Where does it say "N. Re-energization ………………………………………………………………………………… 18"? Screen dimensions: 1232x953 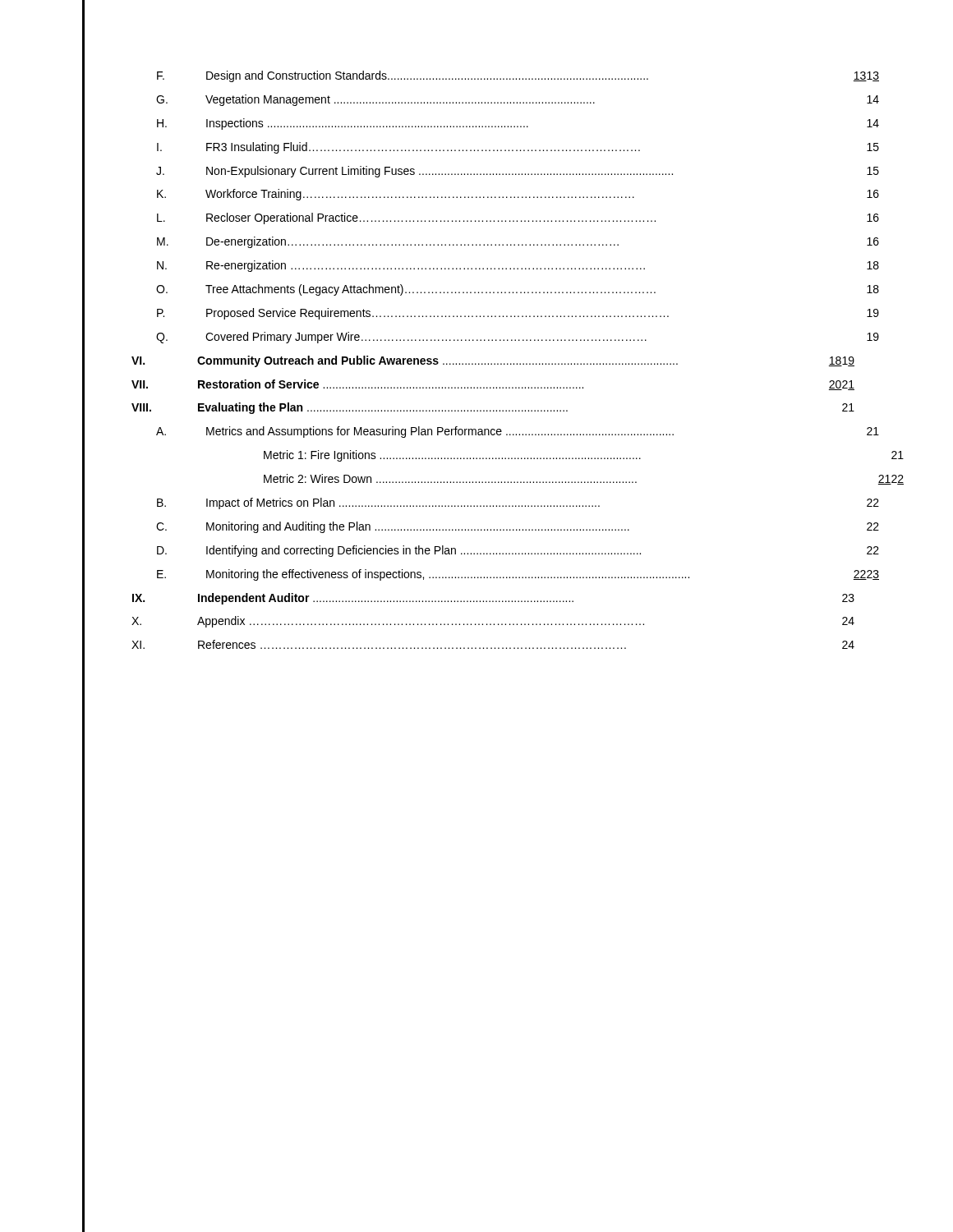[x=518, y=266]
